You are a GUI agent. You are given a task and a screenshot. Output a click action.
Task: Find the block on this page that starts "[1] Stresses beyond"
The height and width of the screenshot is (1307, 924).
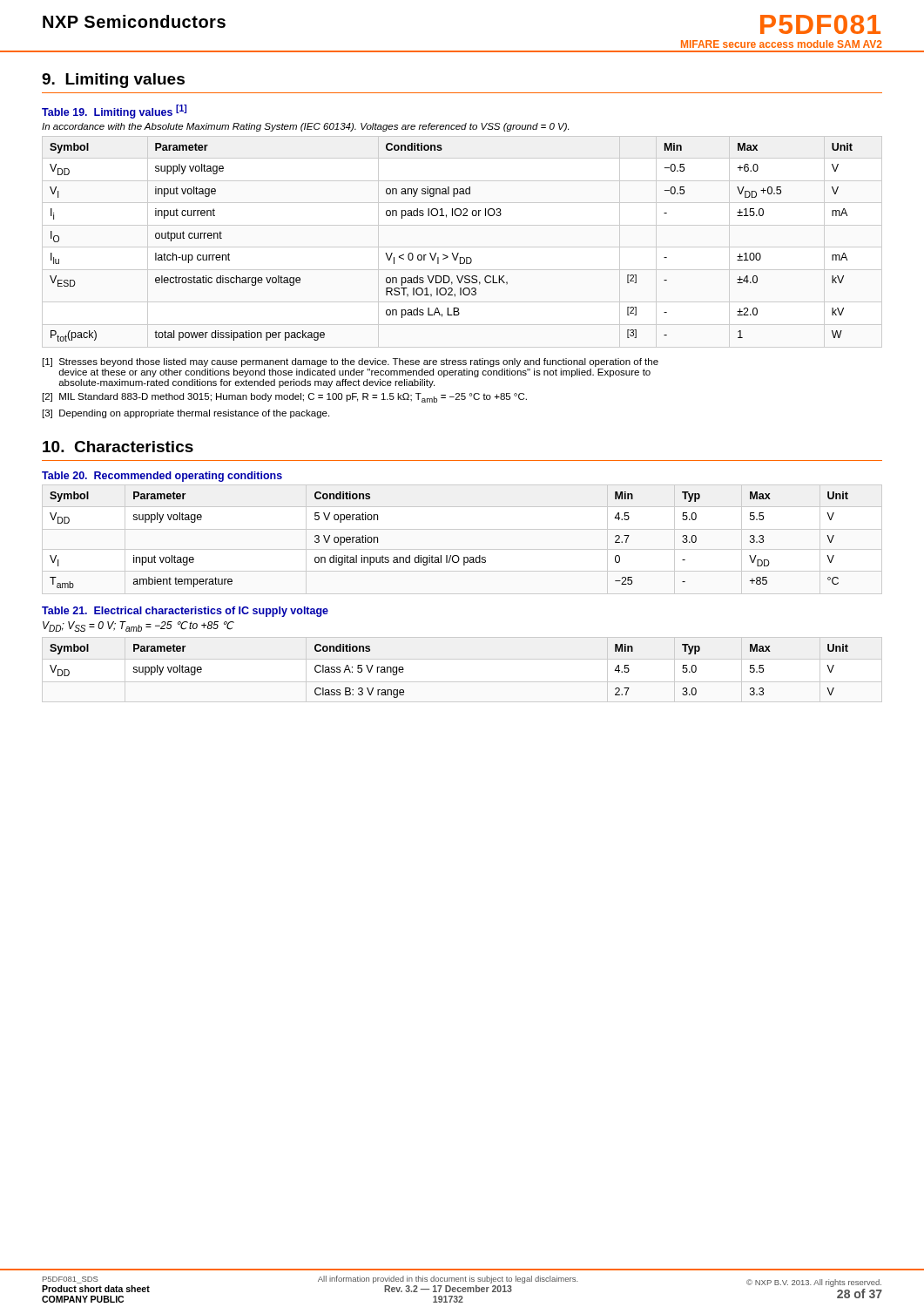click(350, 372)
